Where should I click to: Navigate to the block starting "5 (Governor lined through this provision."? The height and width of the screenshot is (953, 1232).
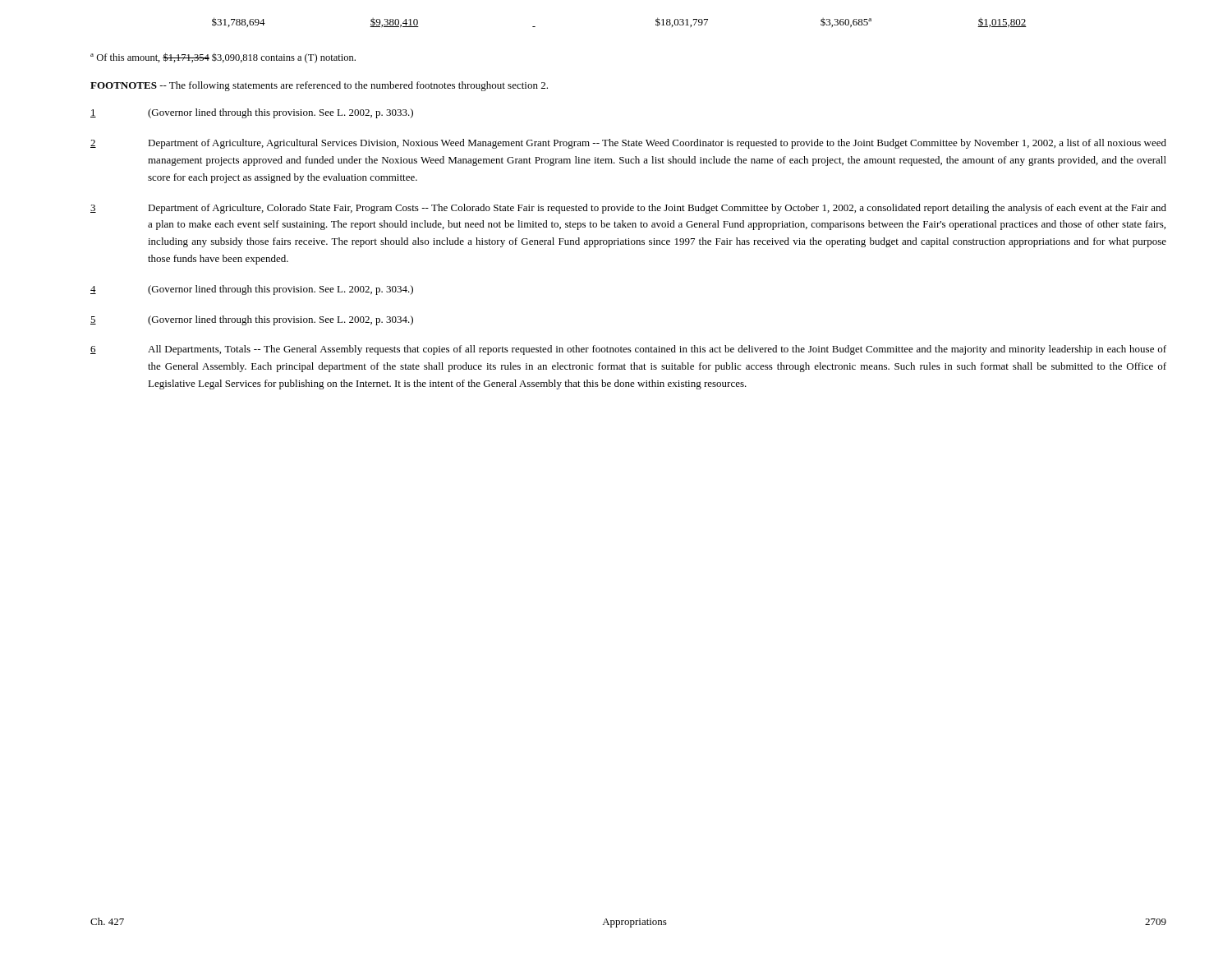(252, 320)
